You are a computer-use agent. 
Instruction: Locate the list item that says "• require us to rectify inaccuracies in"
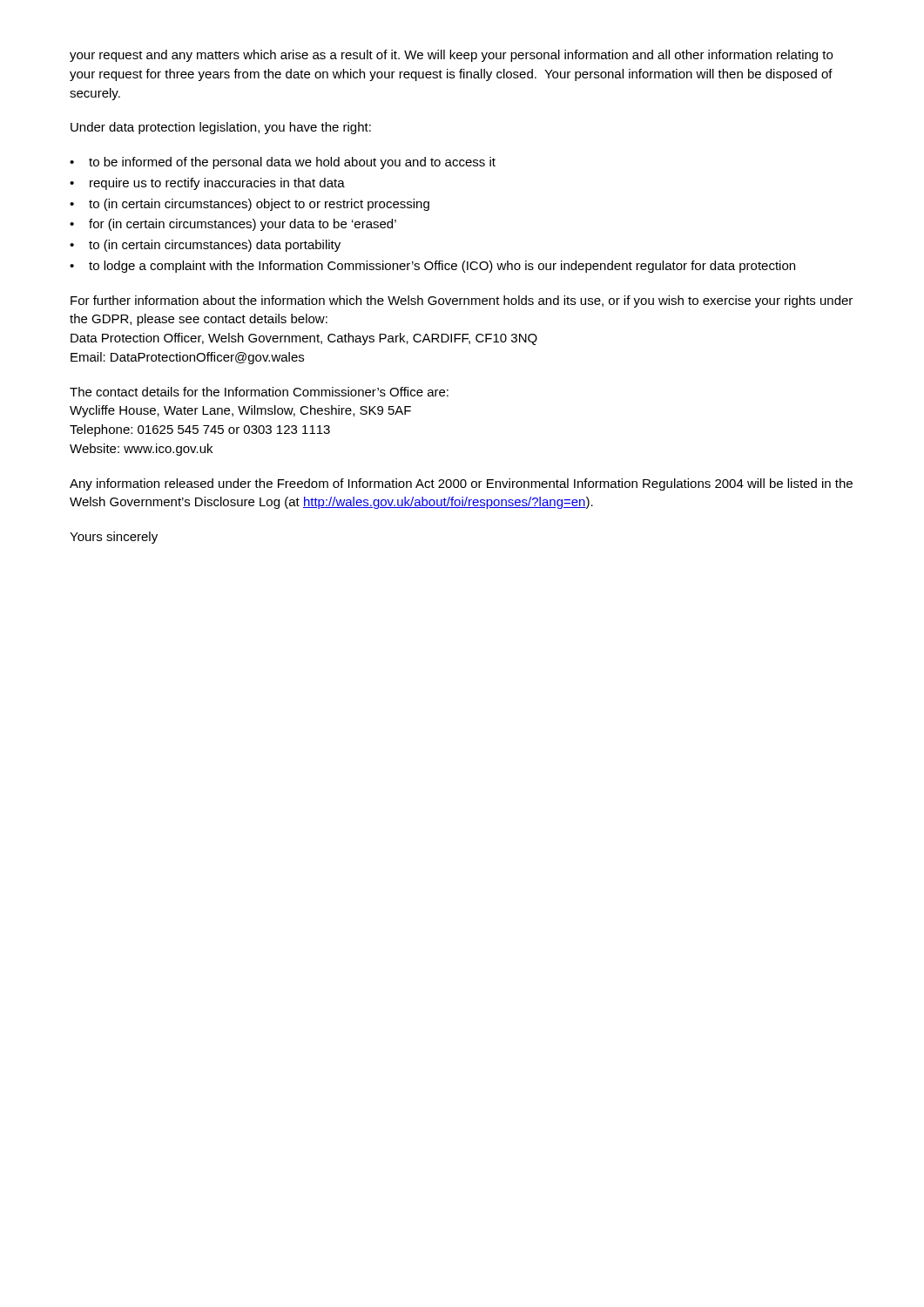[207, 184]
